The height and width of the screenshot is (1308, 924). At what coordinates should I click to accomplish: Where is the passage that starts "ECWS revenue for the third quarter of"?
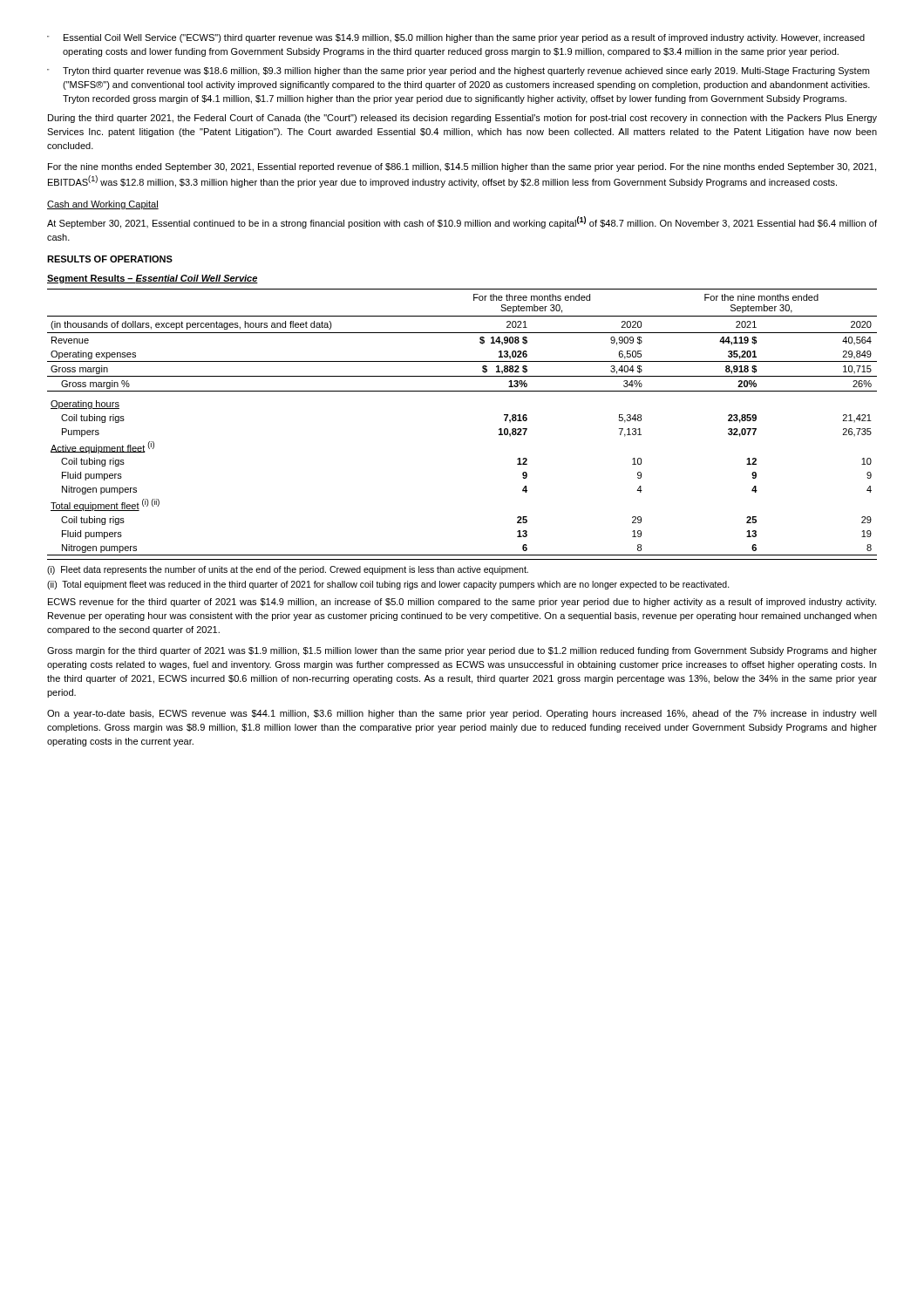462,616
